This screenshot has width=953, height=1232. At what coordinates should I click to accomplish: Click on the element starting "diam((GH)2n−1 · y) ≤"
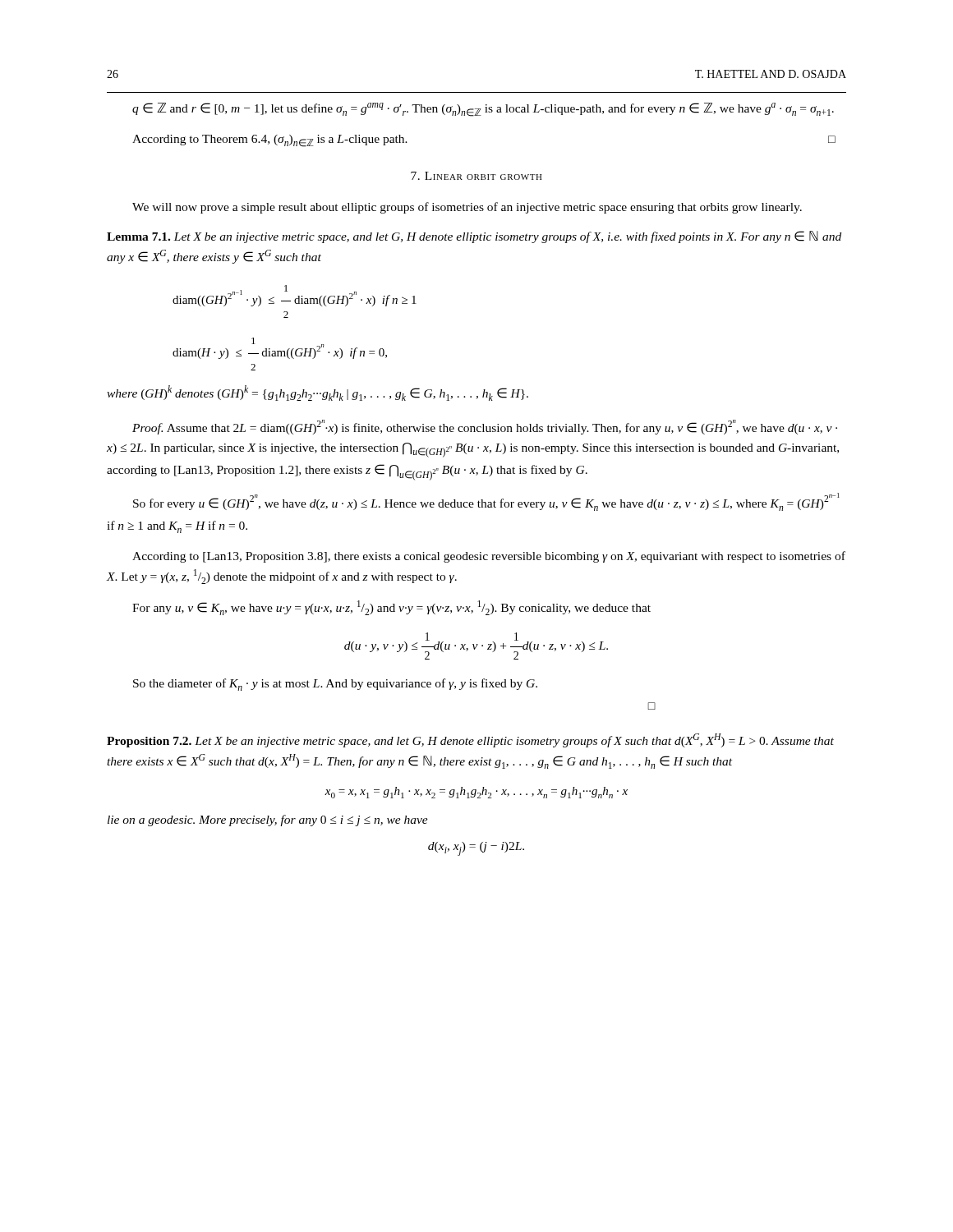pos(295,296)
